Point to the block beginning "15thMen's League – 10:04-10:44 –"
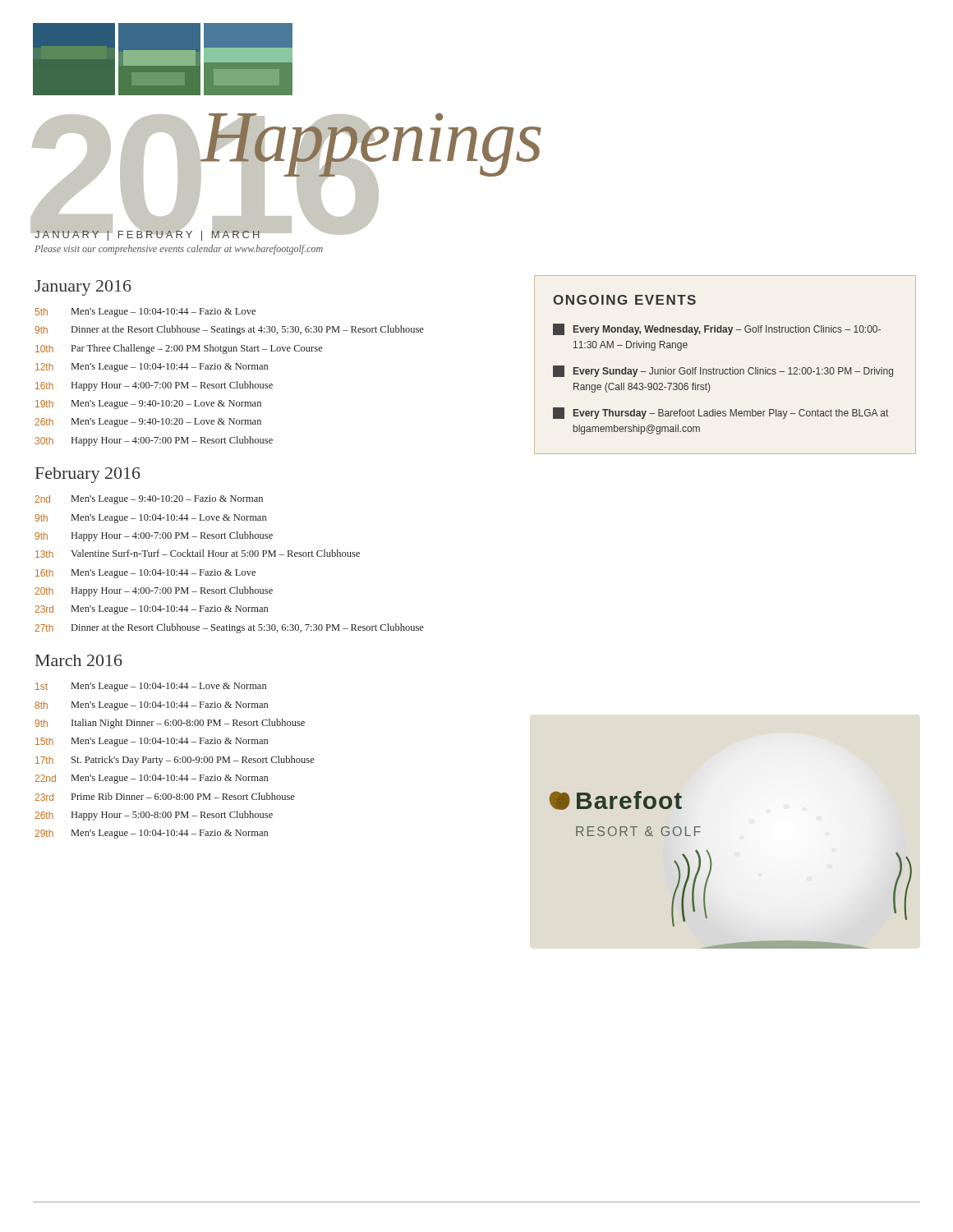Viewport: 953px width, 1232px height. (x=269, y=742)
